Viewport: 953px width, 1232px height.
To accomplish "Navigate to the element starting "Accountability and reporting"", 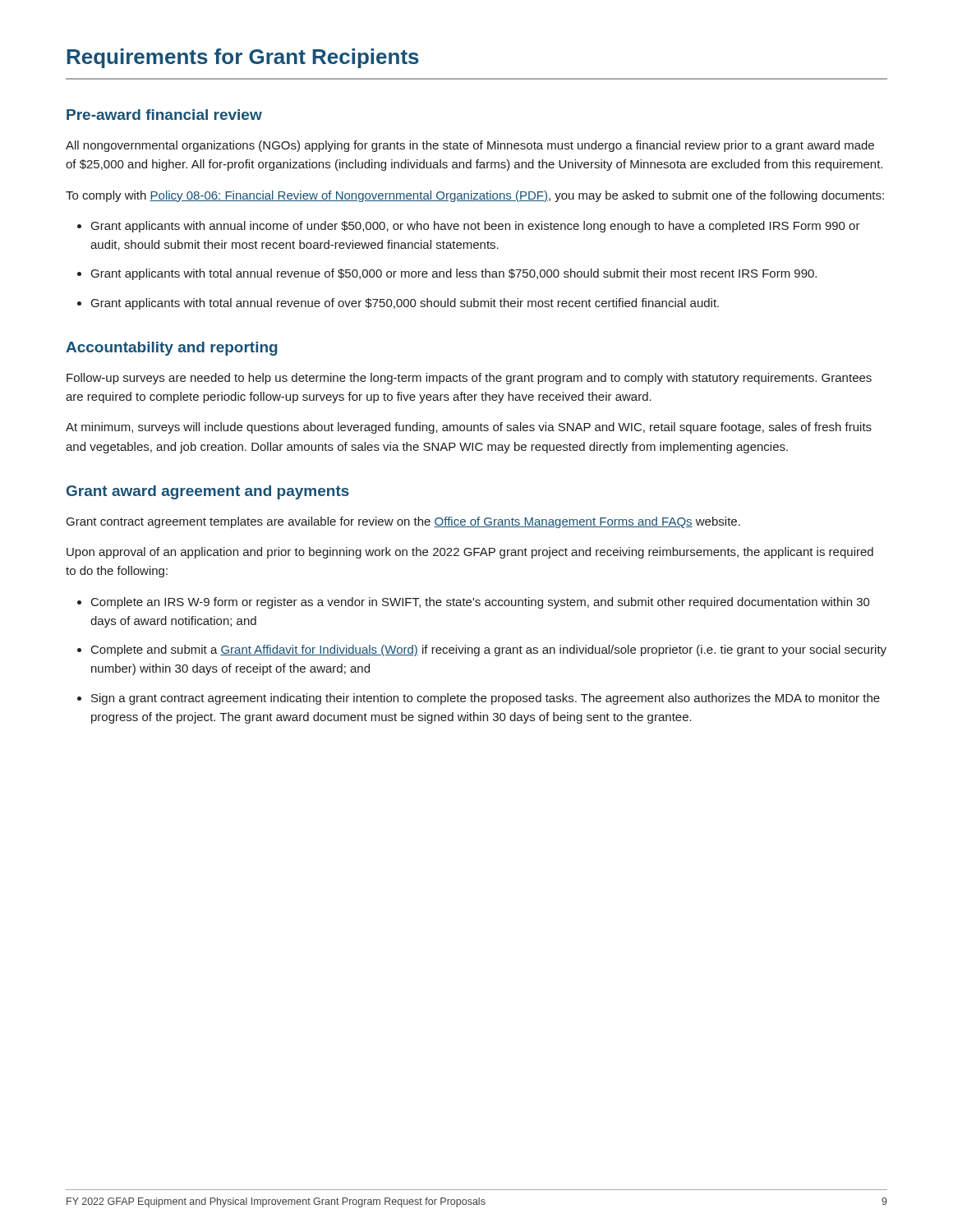I will coord(172,349).
